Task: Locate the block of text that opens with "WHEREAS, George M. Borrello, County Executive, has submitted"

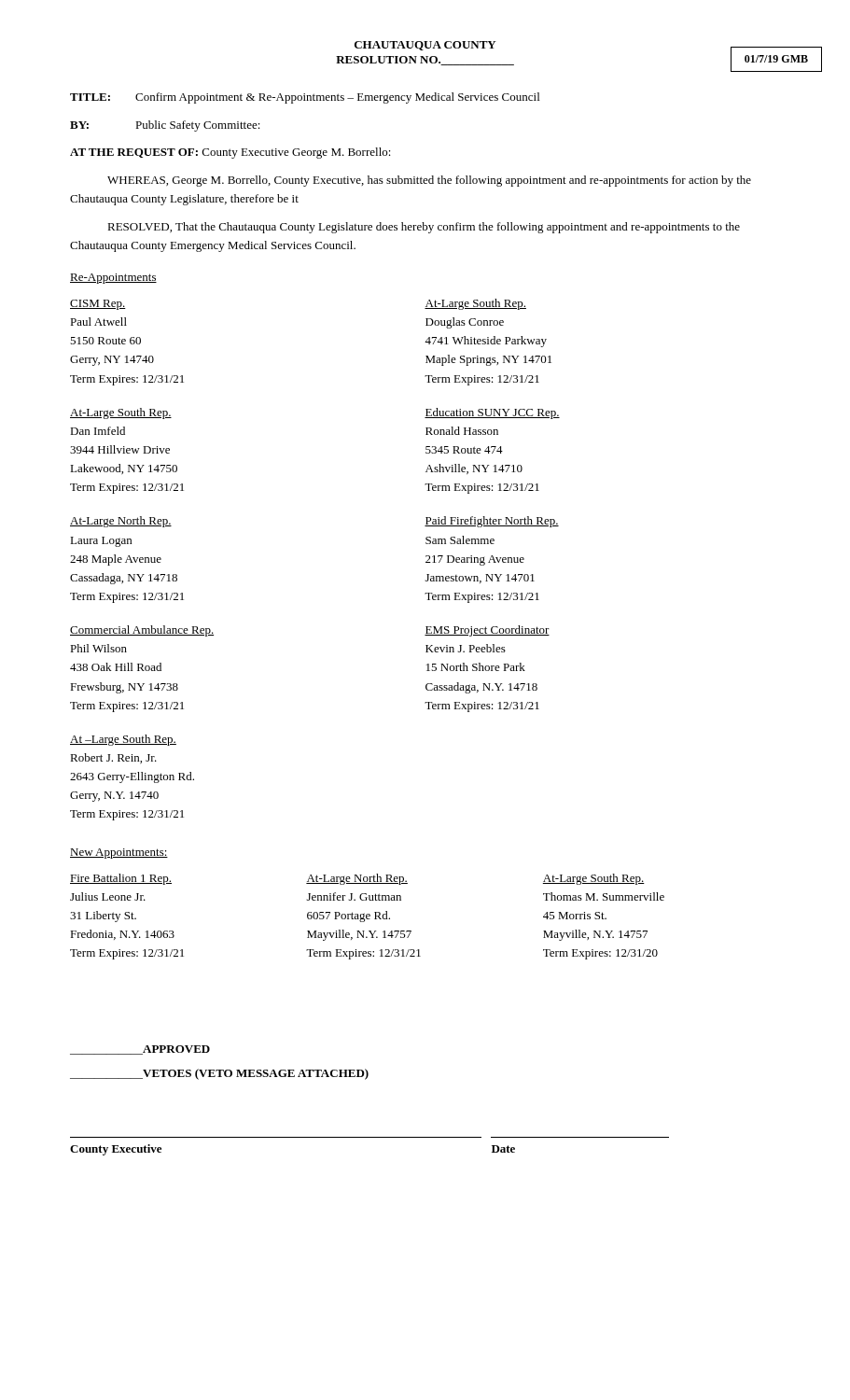Action: point(411,189)
